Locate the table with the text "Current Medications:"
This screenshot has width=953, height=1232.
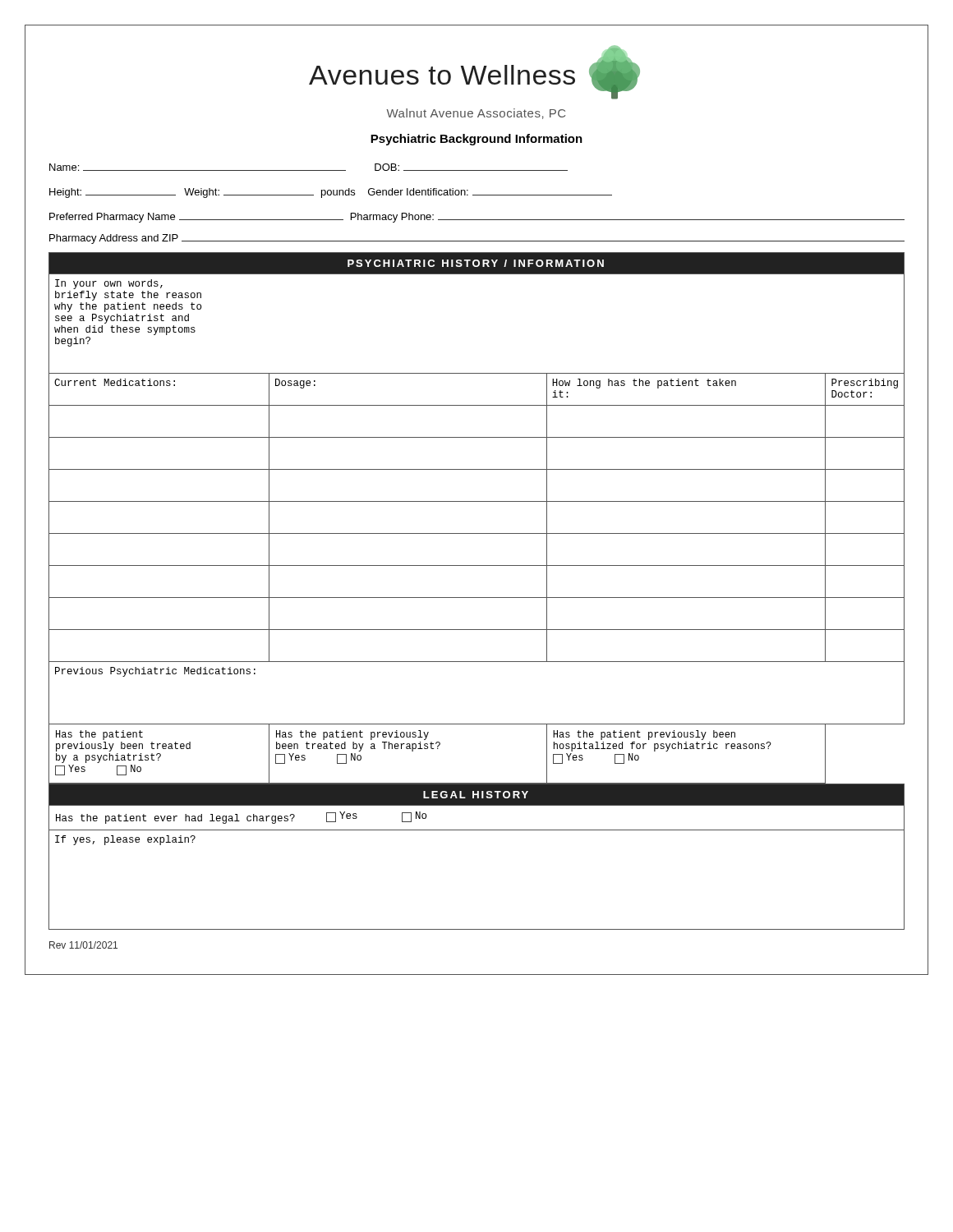(x=476, y=518)
